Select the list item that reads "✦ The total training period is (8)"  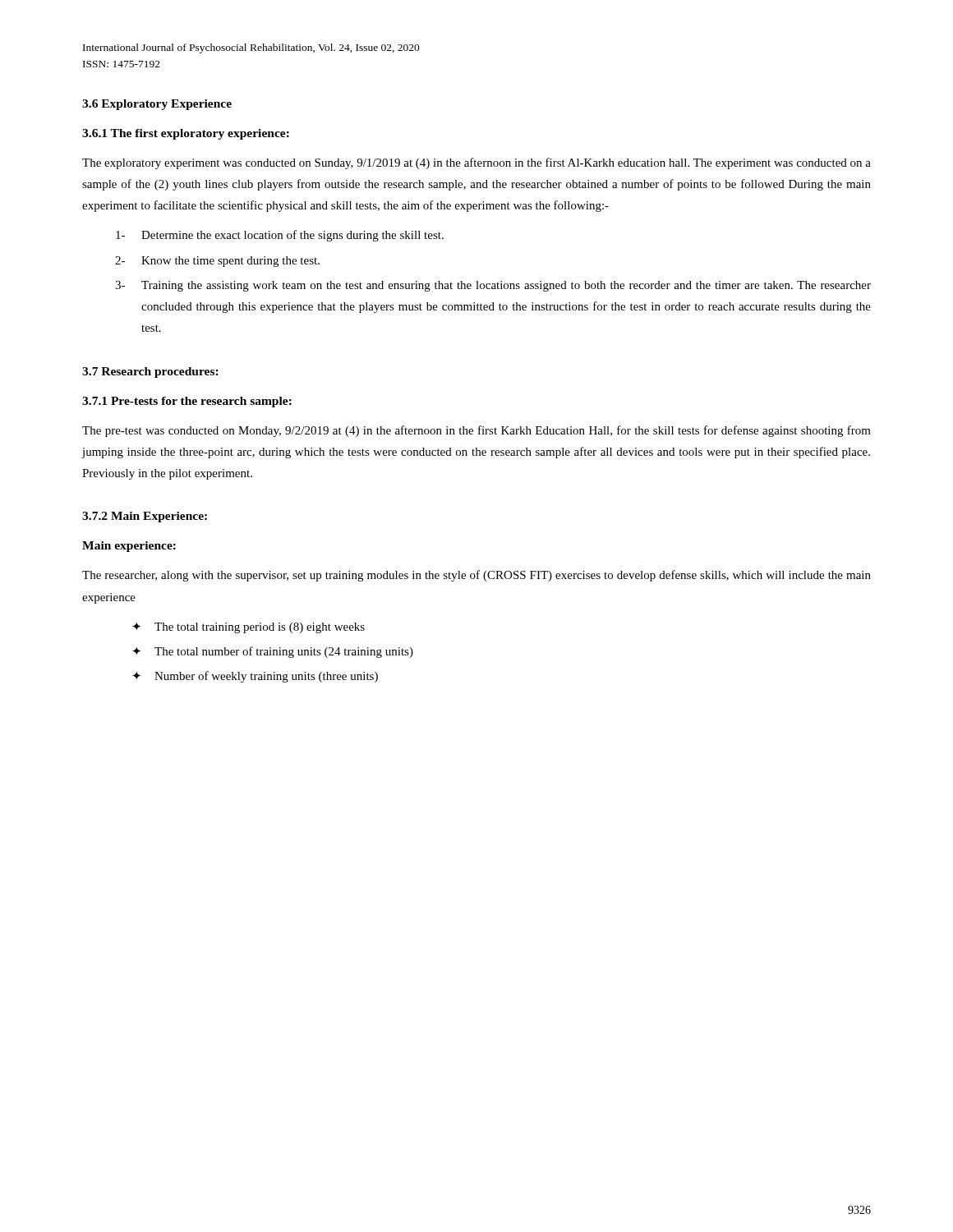[248, 627]
